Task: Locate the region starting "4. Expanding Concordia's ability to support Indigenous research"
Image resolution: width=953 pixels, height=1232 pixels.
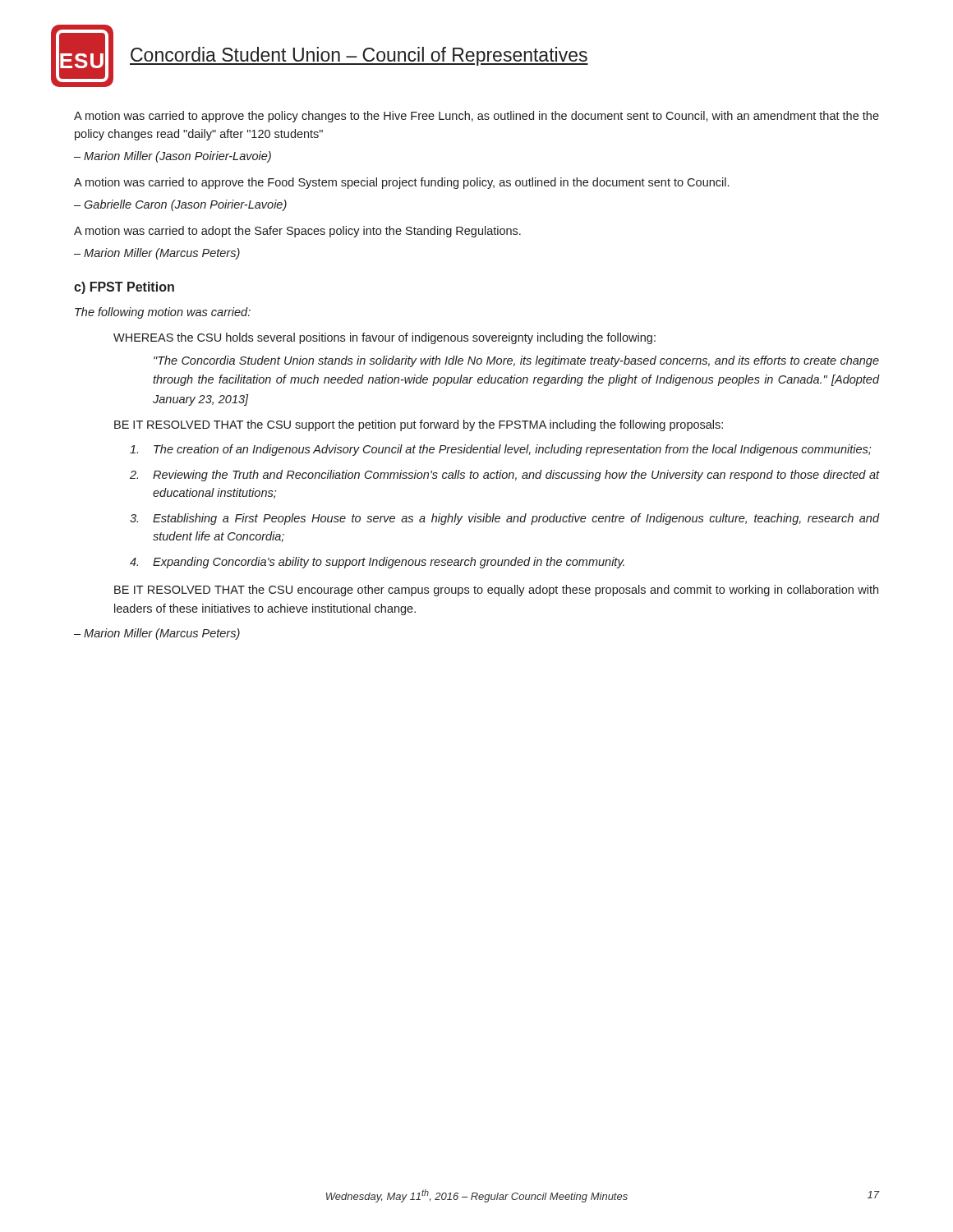Action: point(504,562)
